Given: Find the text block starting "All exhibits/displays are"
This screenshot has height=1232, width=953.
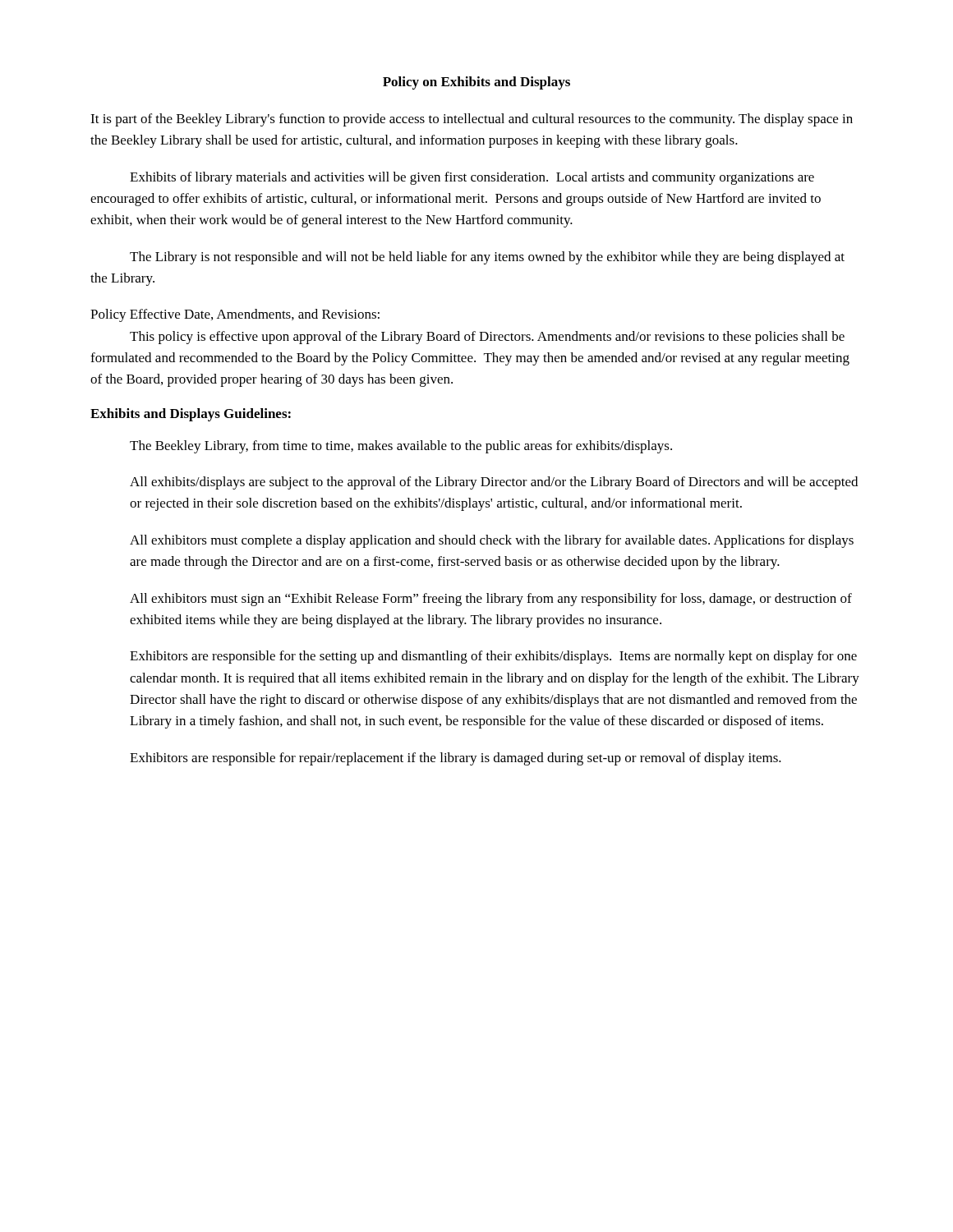Looking at the screenshot, I should point(494,493).
